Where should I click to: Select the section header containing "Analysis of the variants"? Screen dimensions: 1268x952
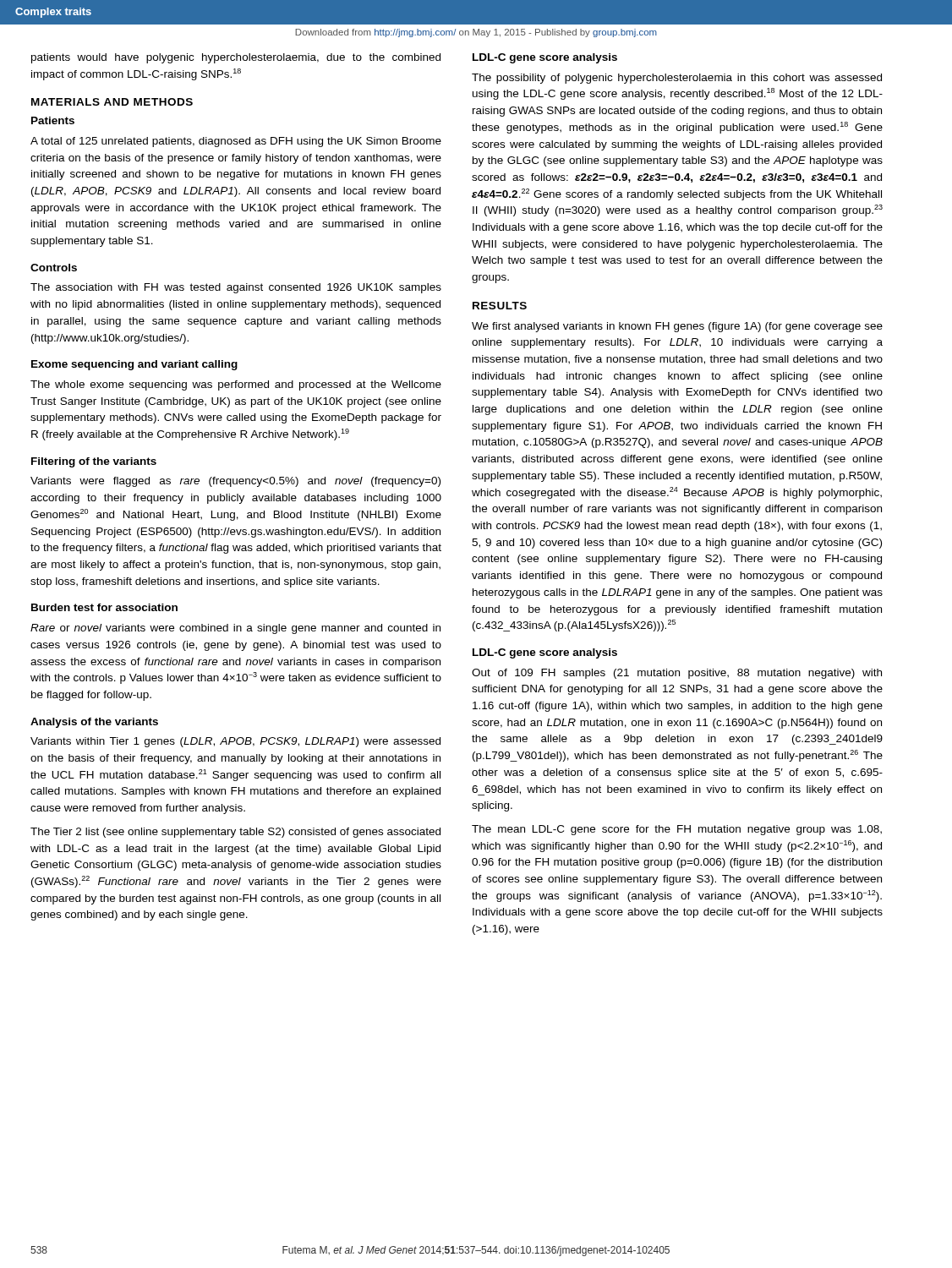(95, 721)
